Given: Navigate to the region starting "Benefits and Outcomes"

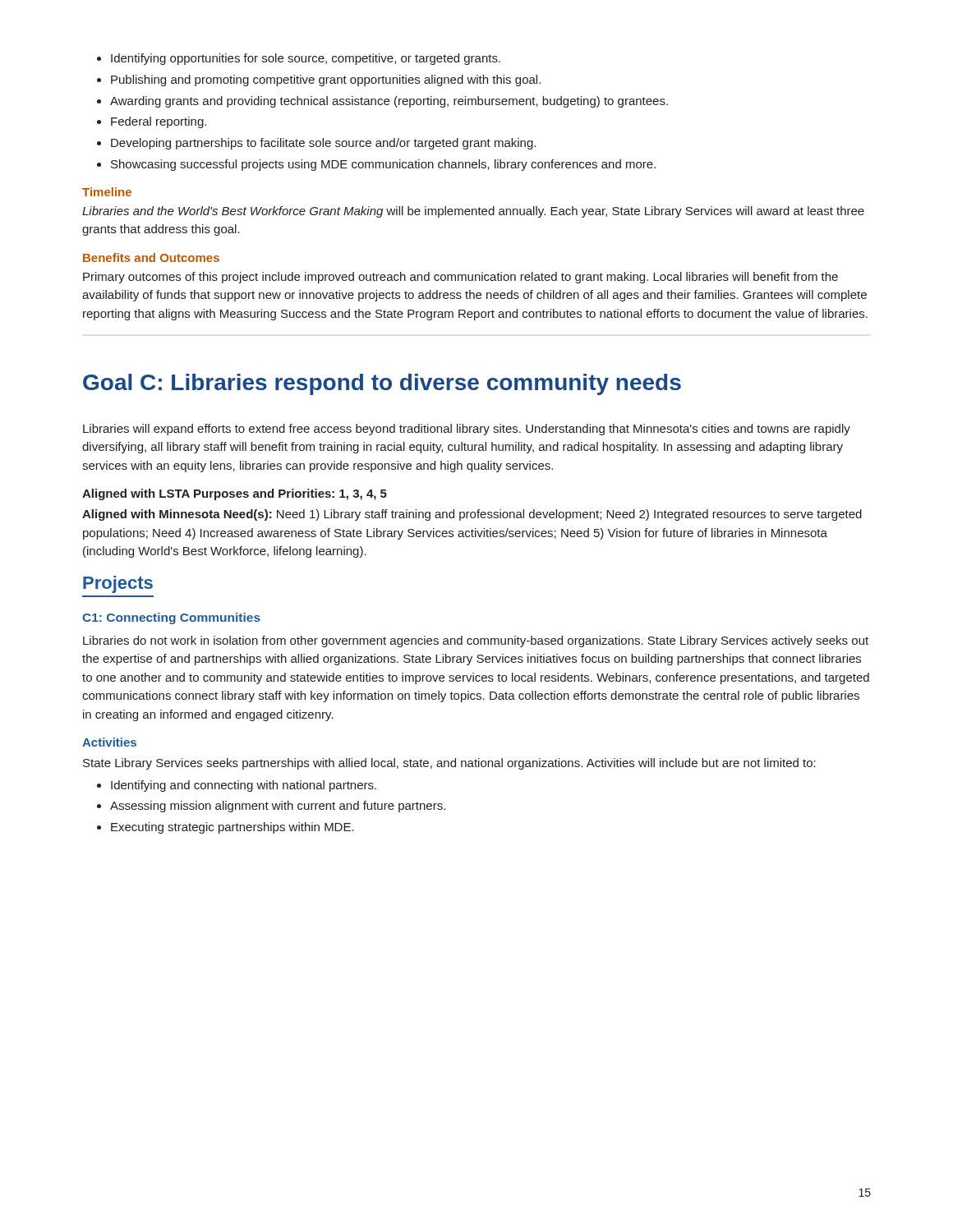Looking at the screenshot, I should [x=151, y=257].
